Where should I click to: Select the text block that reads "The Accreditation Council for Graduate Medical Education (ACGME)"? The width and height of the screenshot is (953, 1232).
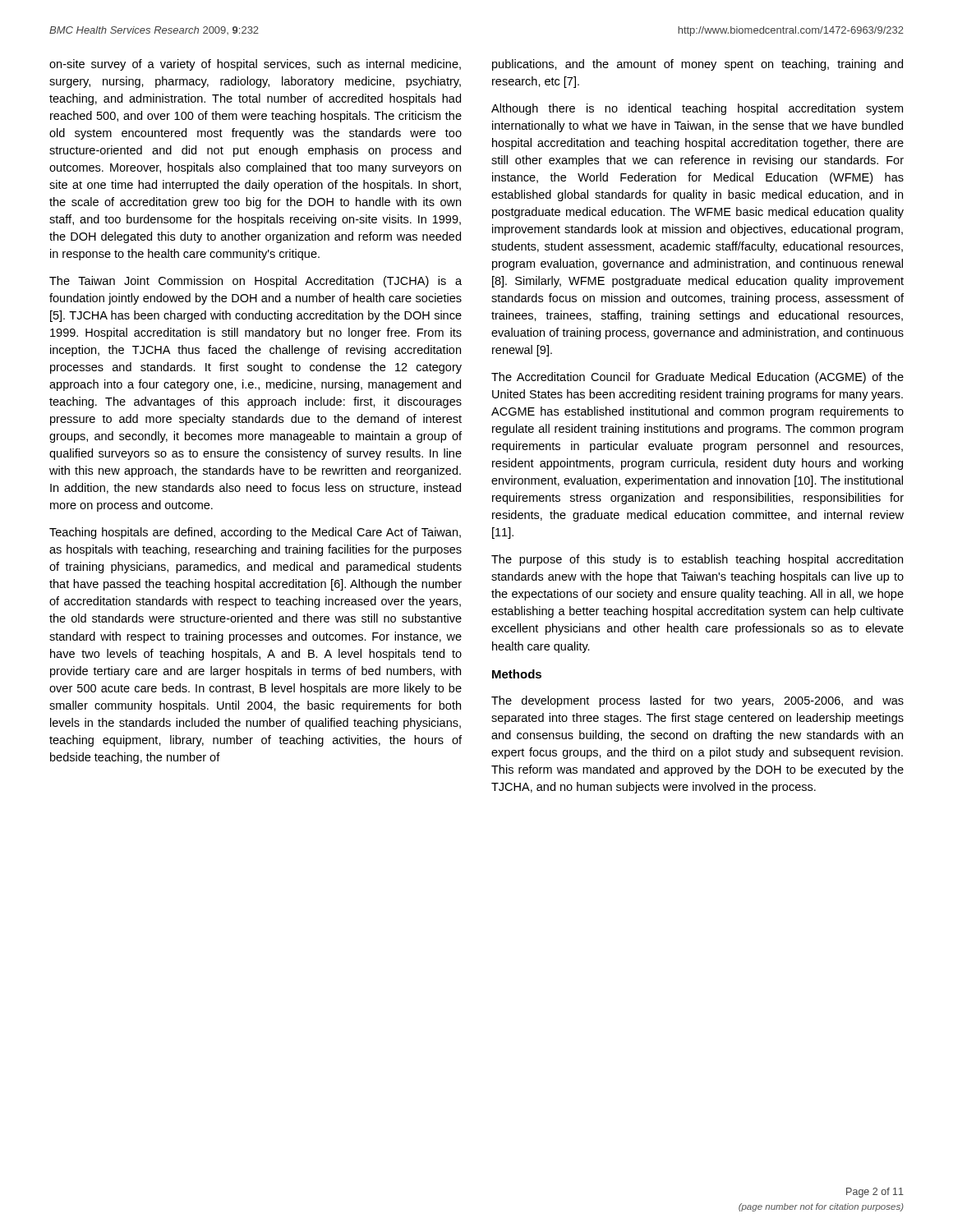pos(698,455)
